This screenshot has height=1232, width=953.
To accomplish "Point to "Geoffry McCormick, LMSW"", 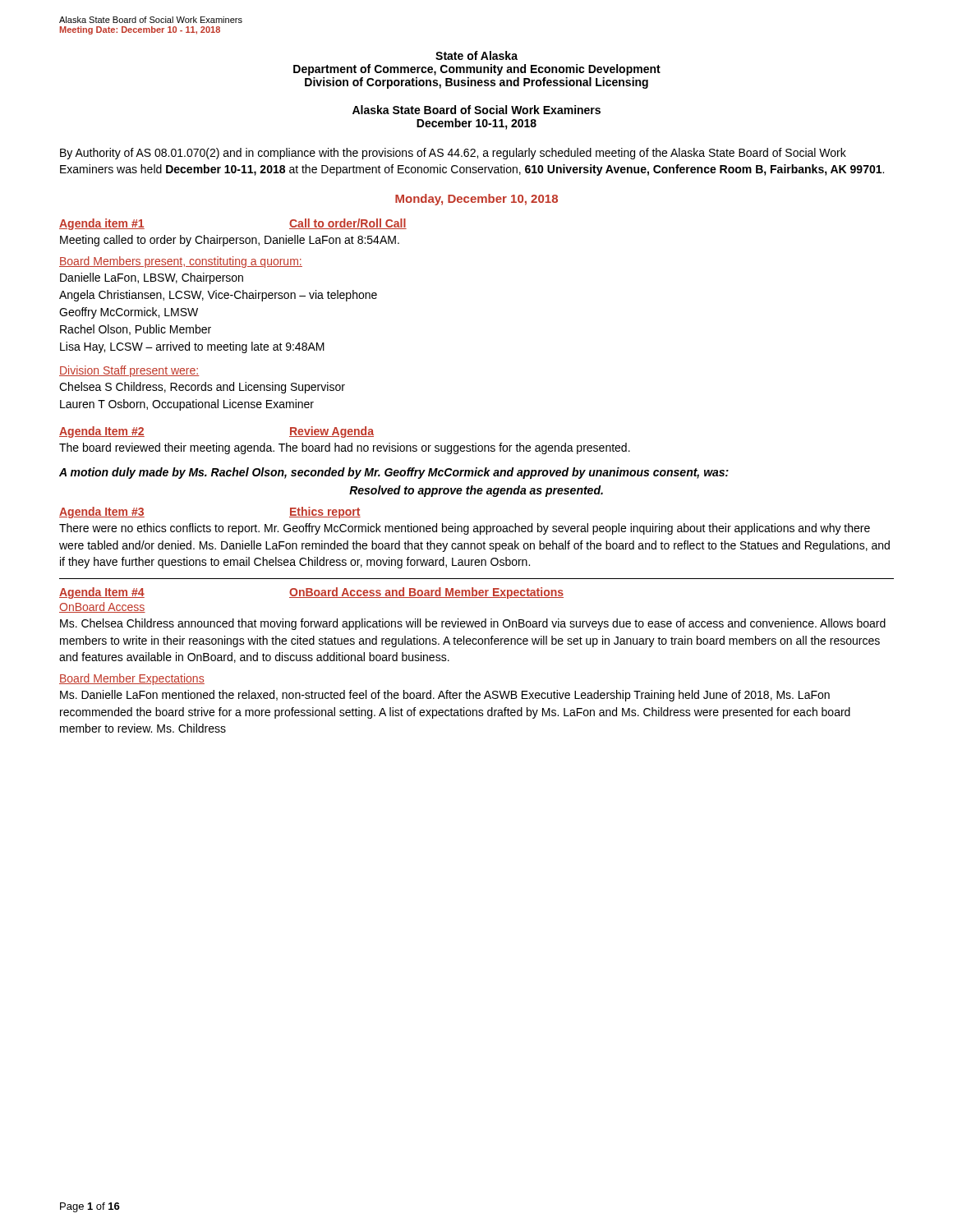I will pyautogui.click(x=129, y=312).
